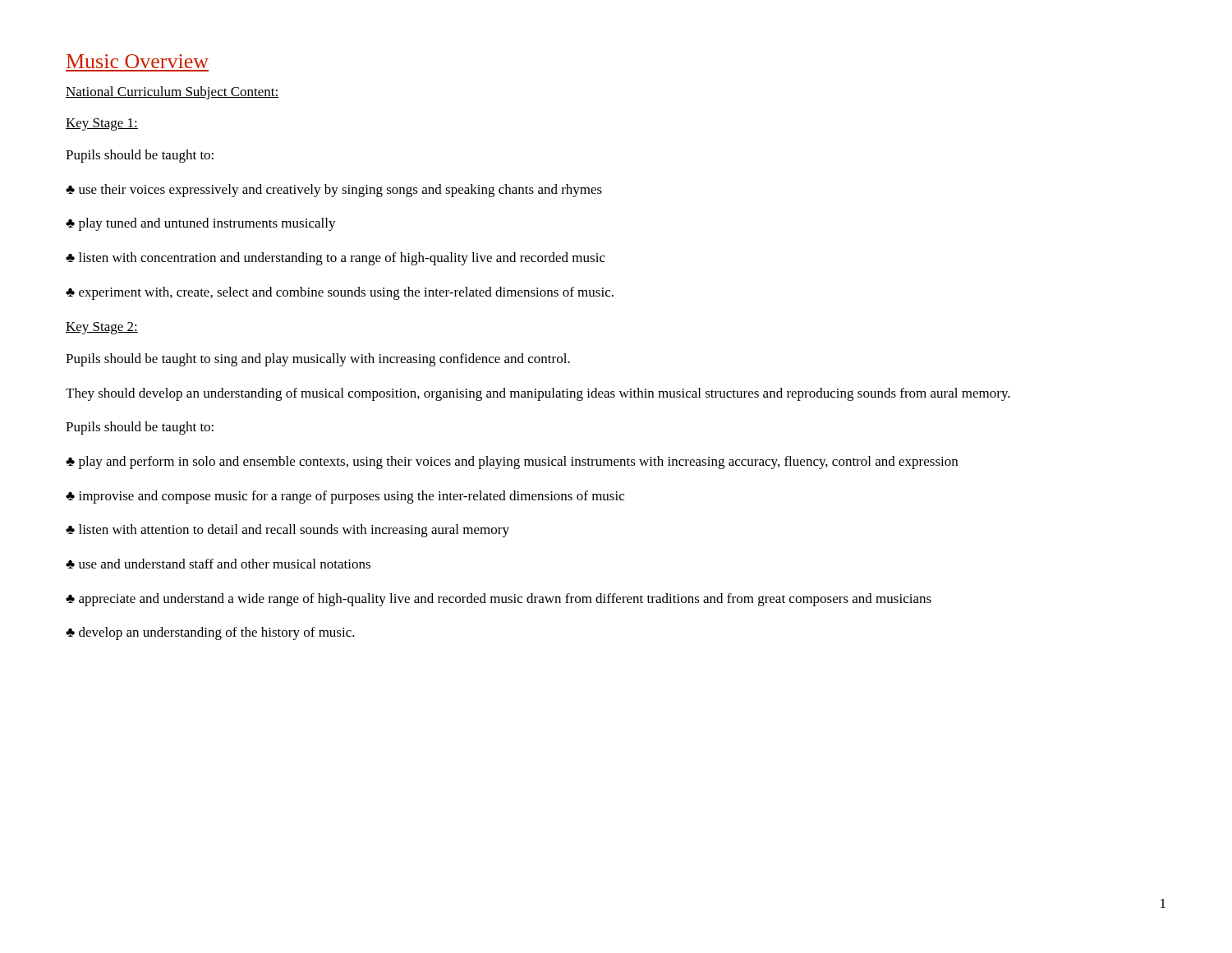Find the title
Image resolution: width=1232 pixels, height=953 pixels.
click(x=137, y=61)
